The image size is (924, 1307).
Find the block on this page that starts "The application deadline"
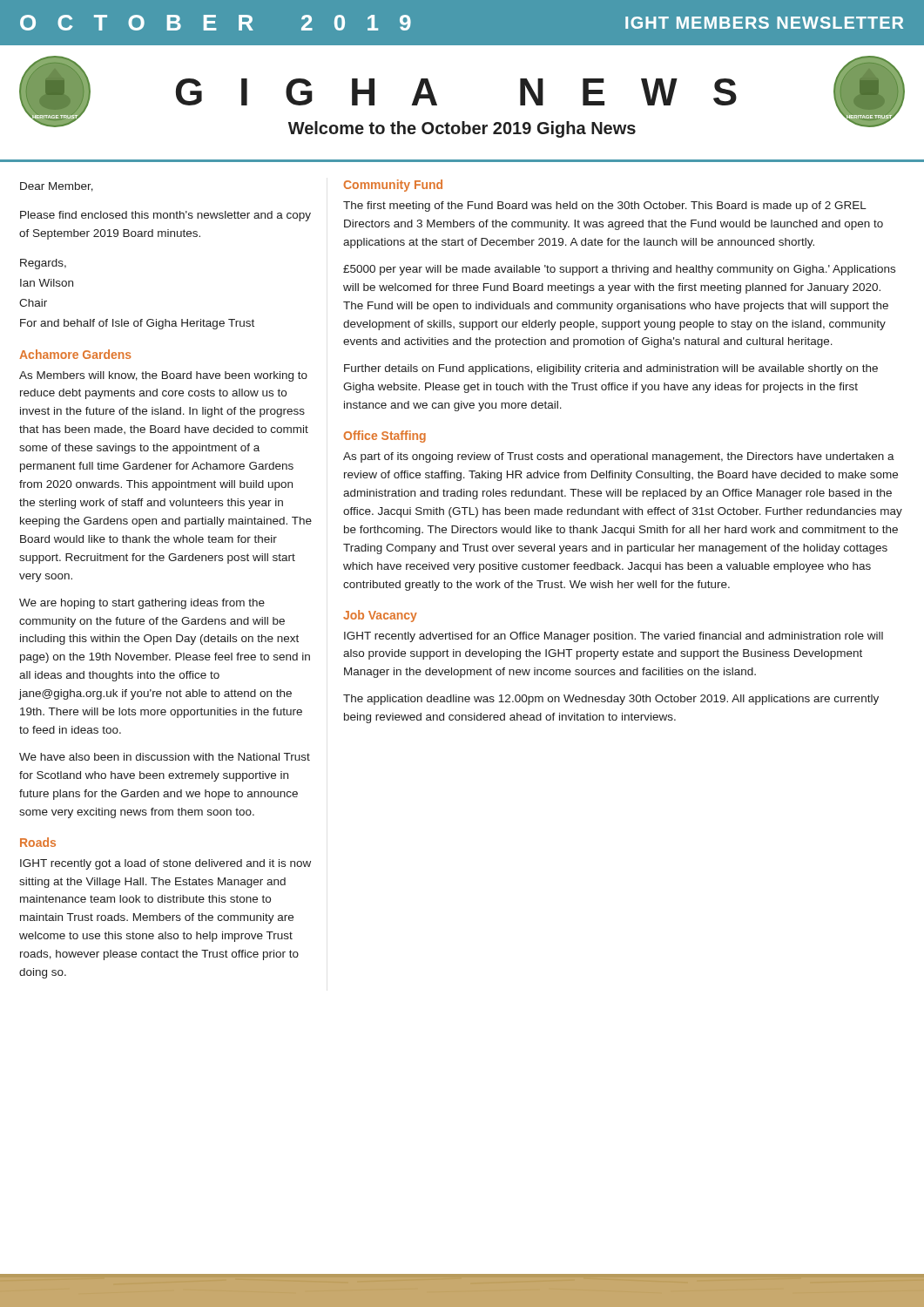tap(611, 708)
